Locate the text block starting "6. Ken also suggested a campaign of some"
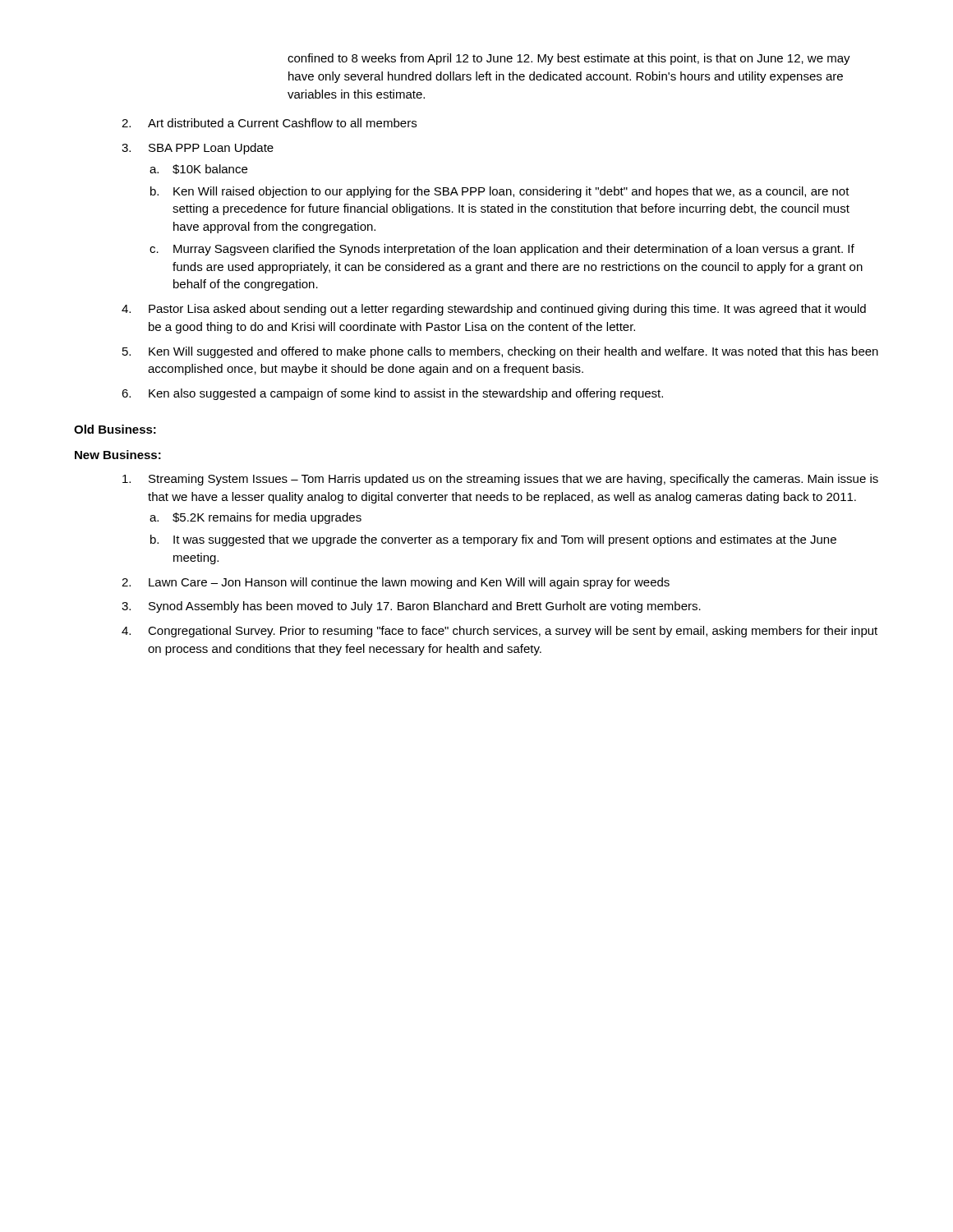The image size is (953, 1232). coord(406,393)
